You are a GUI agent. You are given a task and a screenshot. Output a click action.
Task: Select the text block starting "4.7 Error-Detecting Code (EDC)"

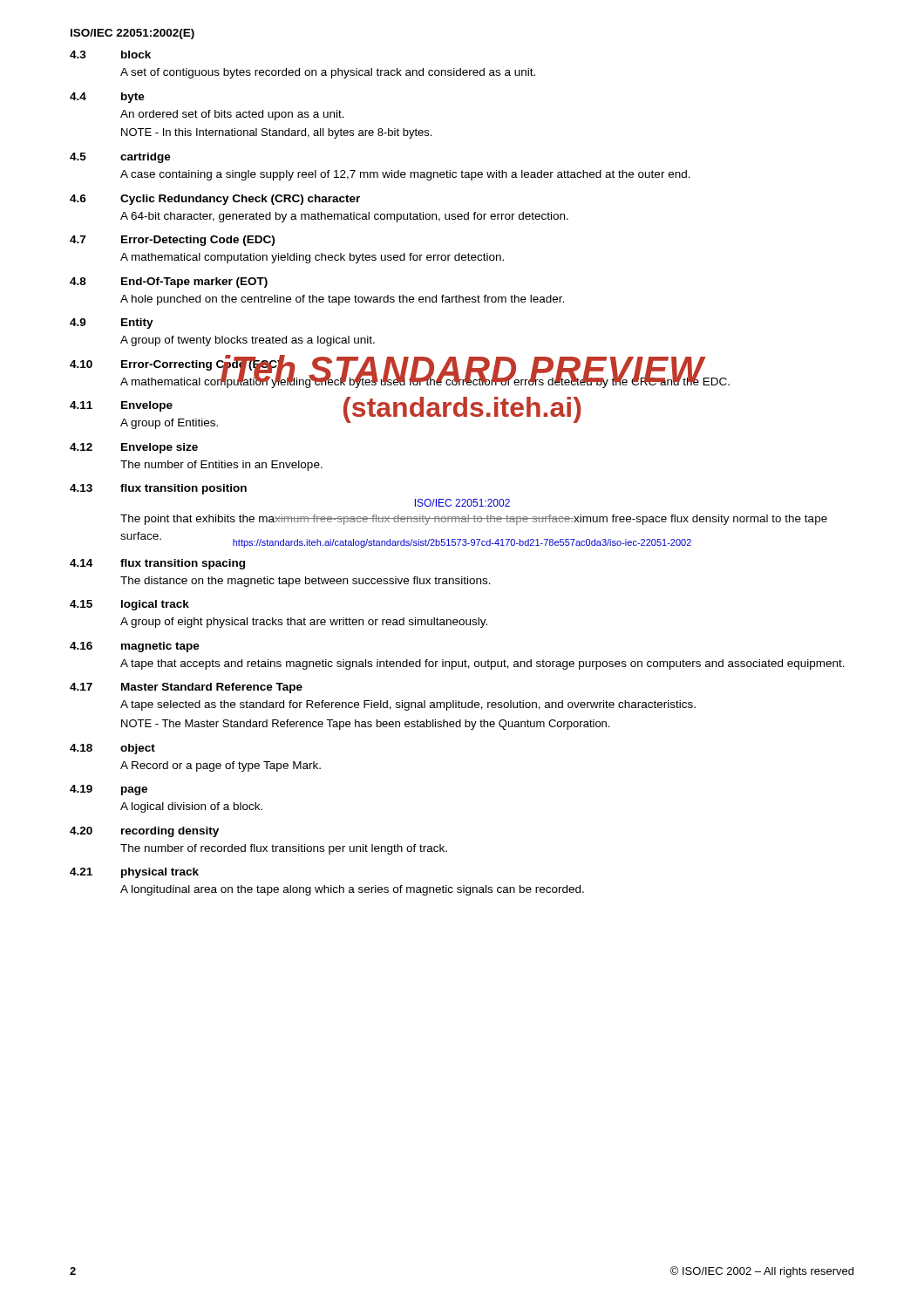tap(173, 239)
